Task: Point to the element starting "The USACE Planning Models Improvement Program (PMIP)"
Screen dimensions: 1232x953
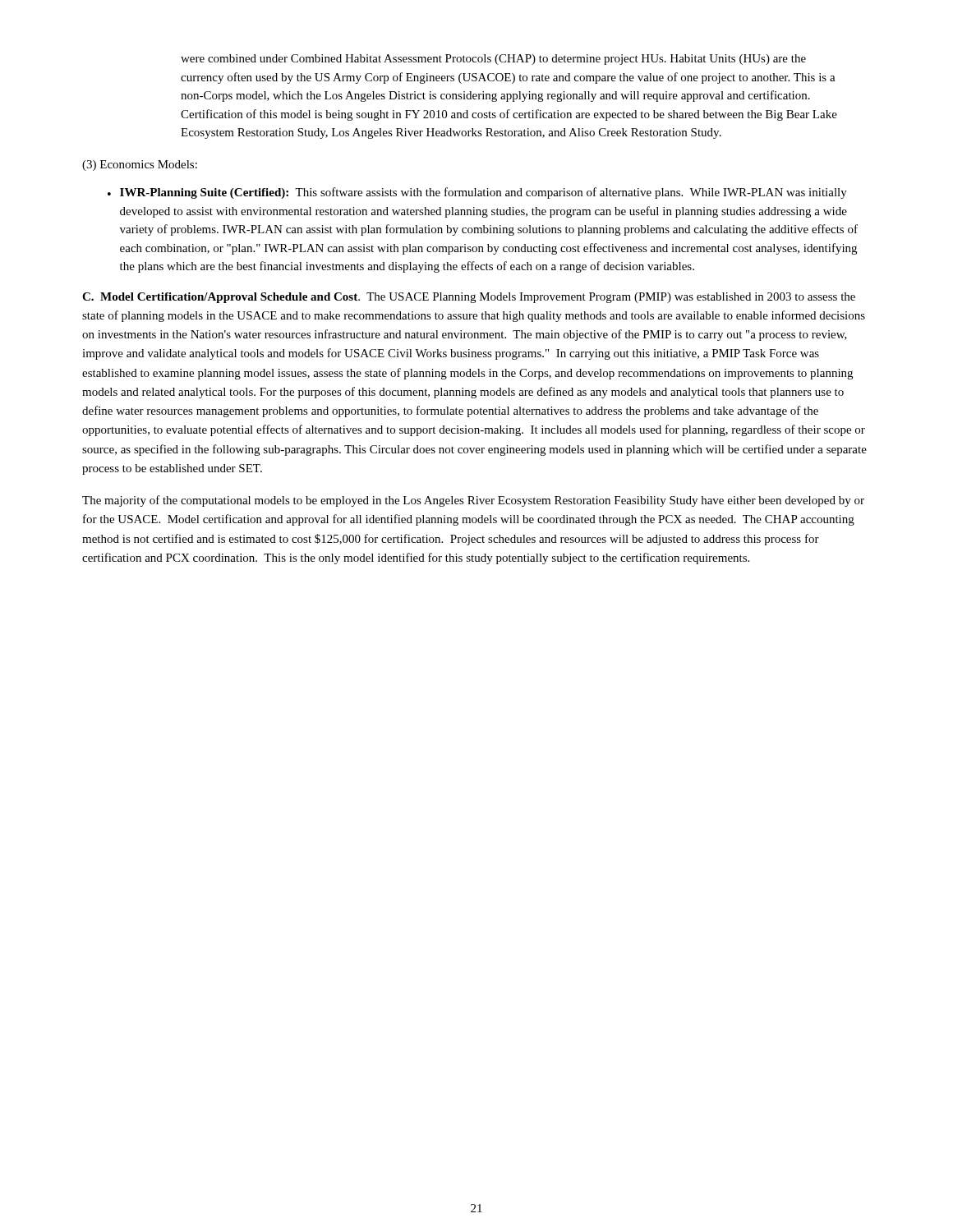Action: [474, 382]
